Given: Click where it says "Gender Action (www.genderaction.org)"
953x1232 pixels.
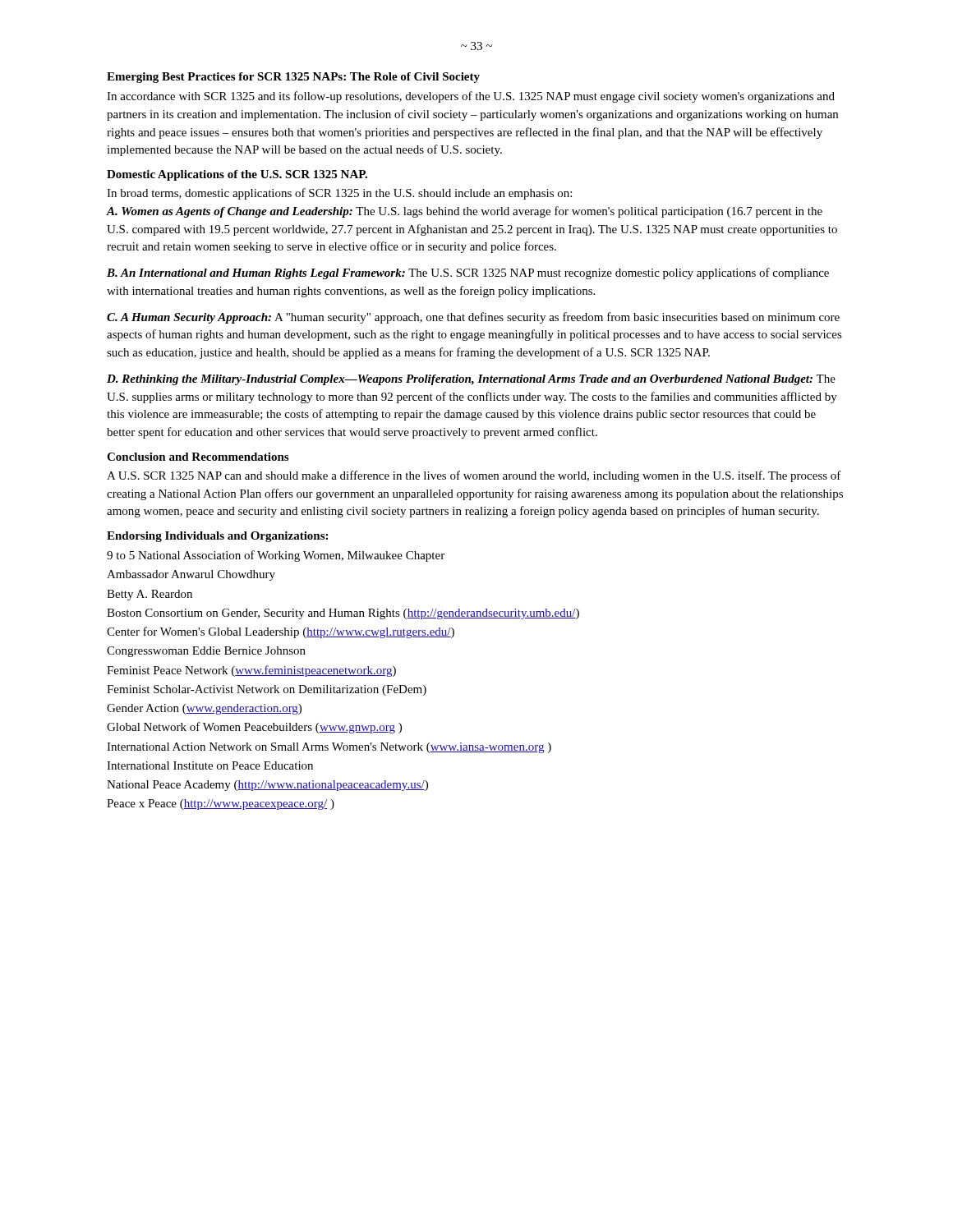Looking at the screenshot, I should pos(205,708).
